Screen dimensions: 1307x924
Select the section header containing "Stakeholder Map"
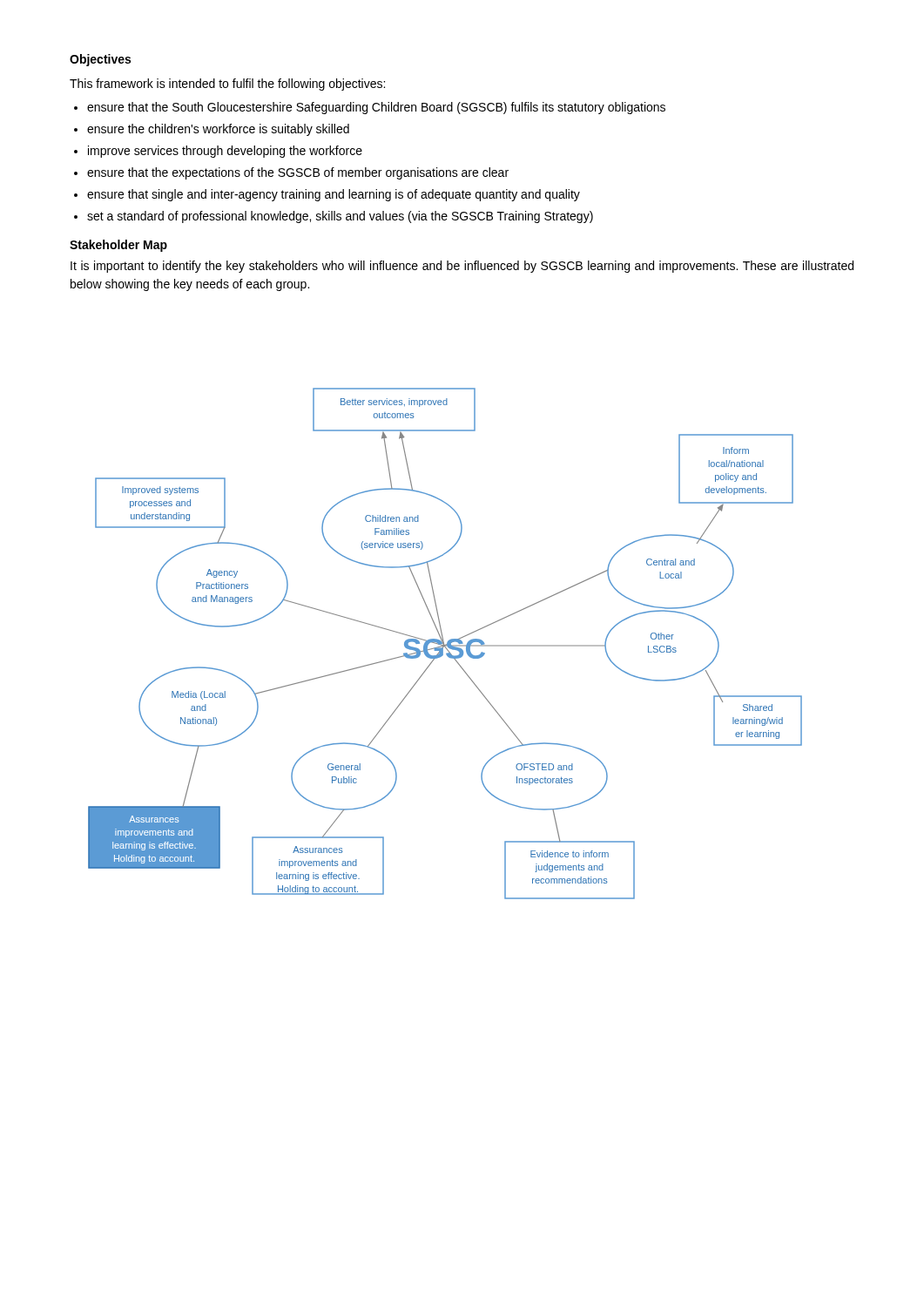(x=118, y=245)
